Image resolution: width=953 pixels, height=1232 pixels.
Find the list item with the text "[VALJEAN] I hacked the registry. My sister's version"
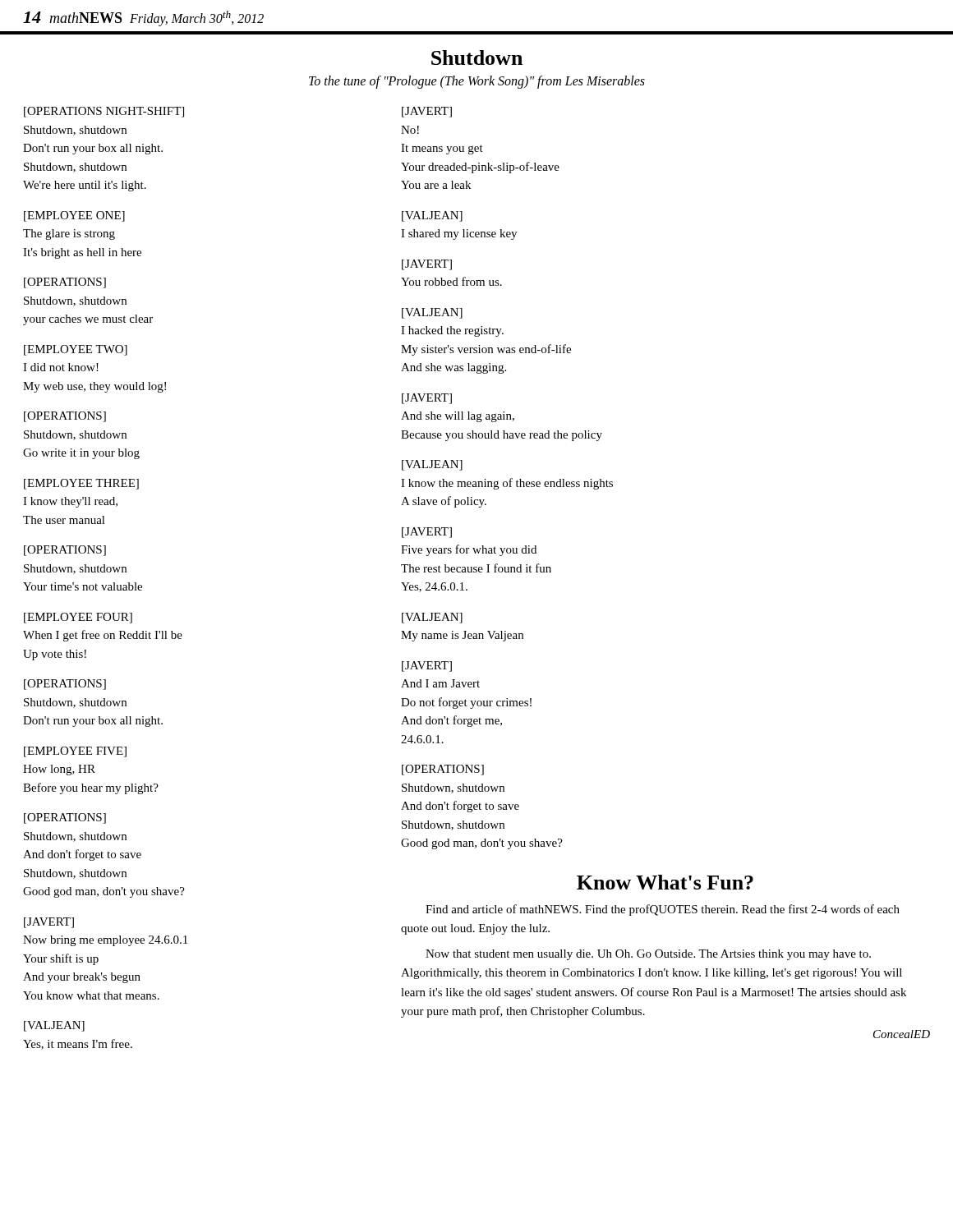pyautogui.click(x=486, y=339)
